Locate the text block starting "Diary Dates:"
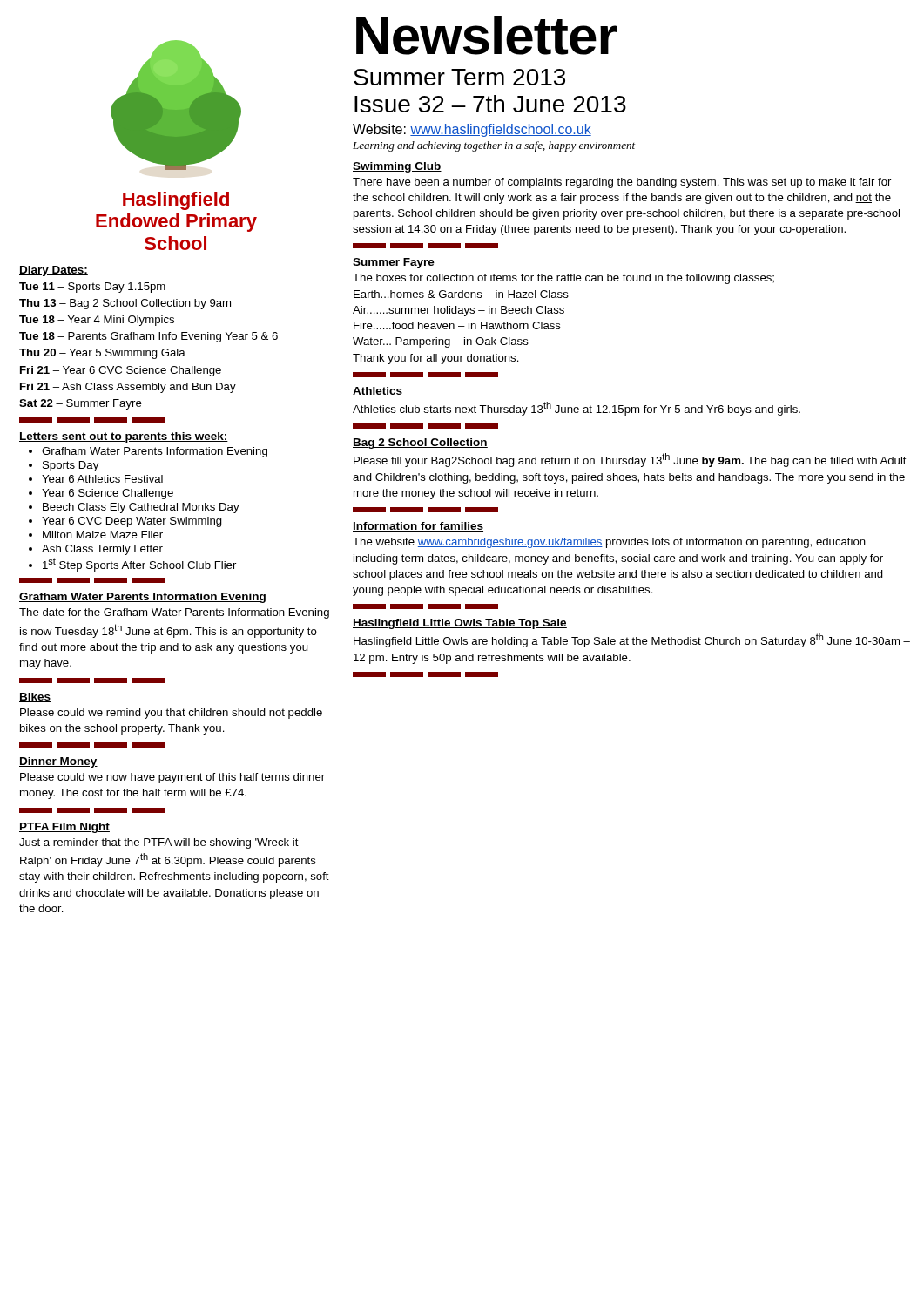This screenshot has height=1307, width=924. click(53, 270)
